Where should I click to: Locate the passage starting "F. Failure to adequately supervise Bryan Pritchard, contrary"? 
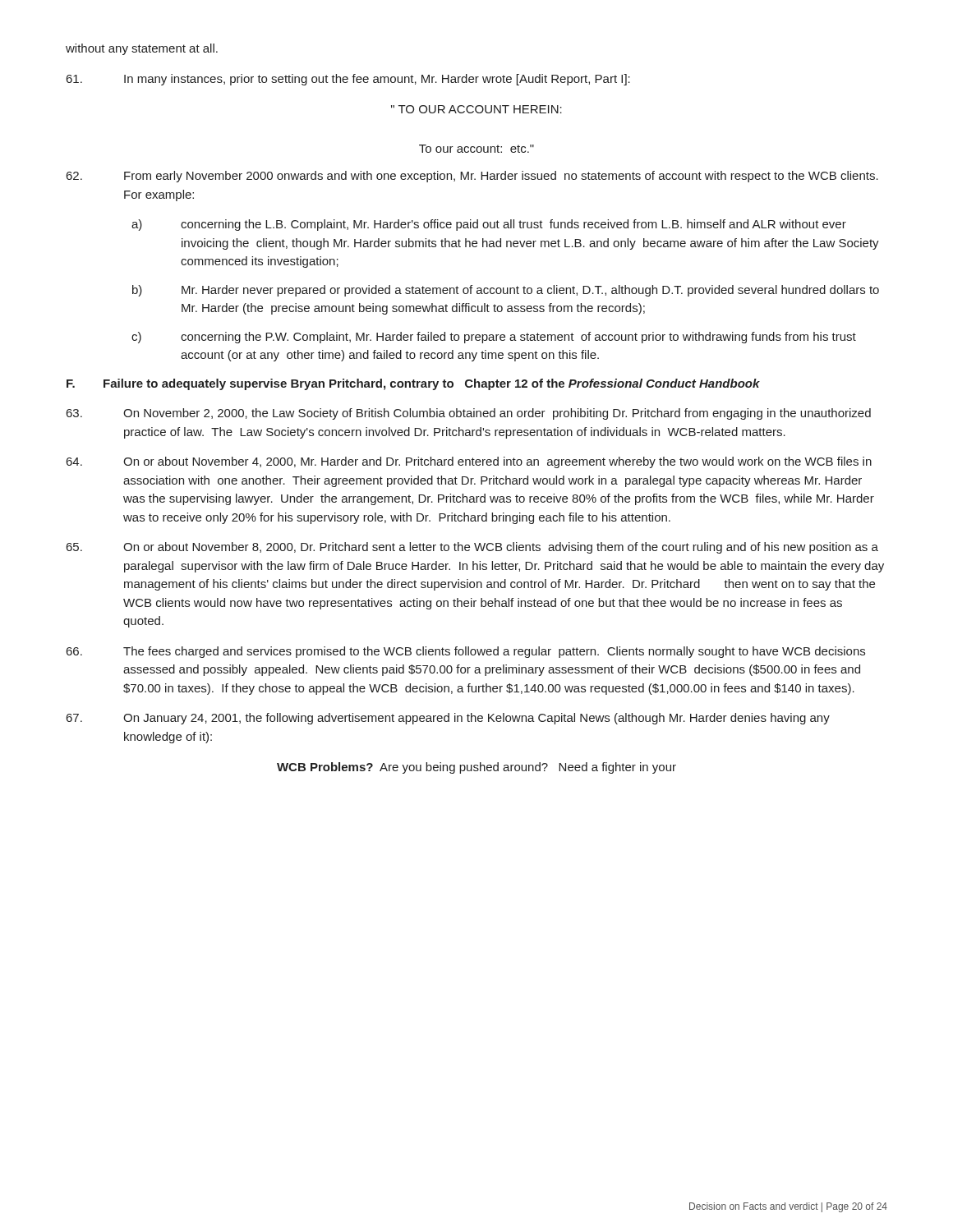(413, 383)
